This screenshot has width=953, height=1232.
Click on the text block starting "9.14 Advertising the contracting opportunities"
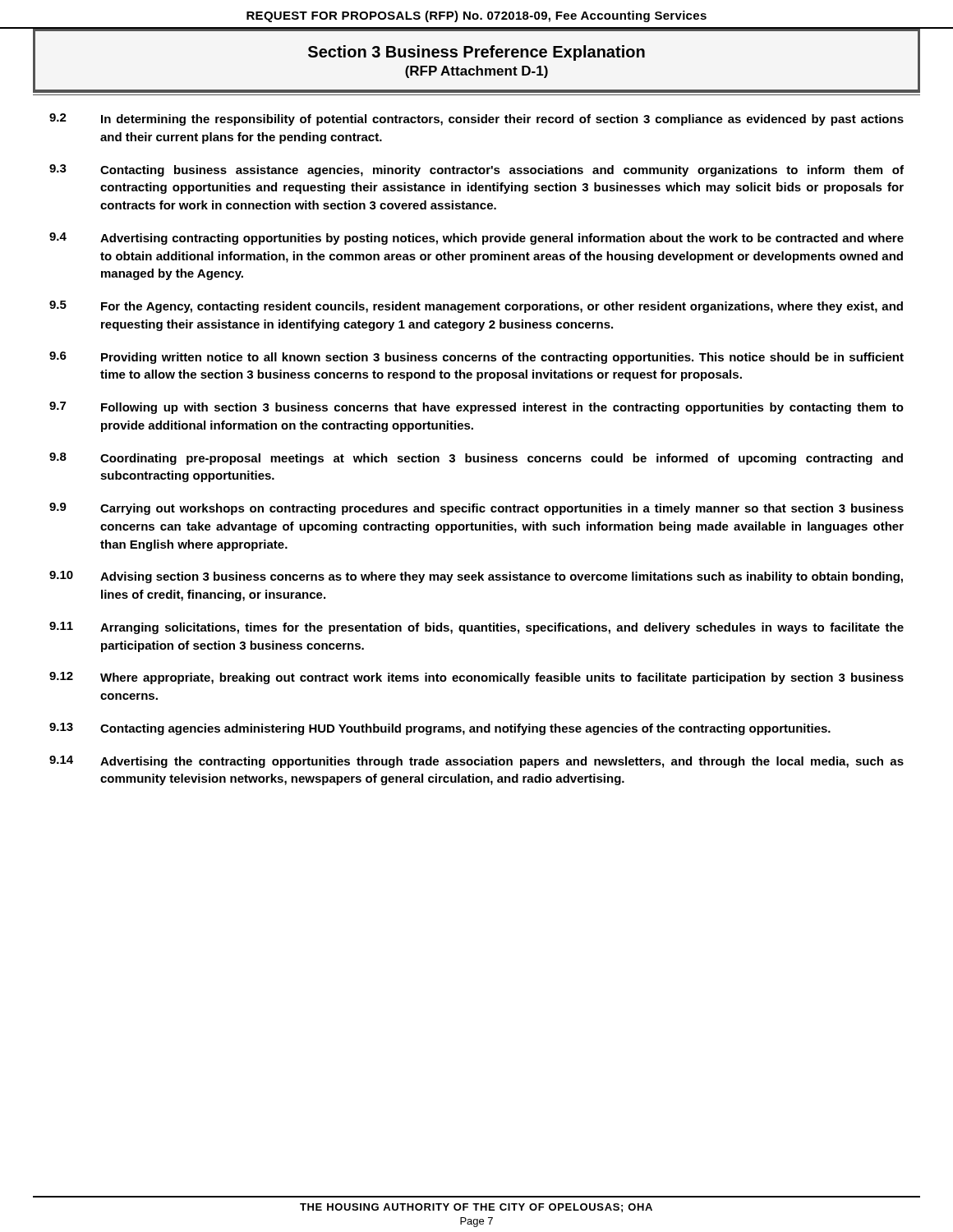click(476, 770)
